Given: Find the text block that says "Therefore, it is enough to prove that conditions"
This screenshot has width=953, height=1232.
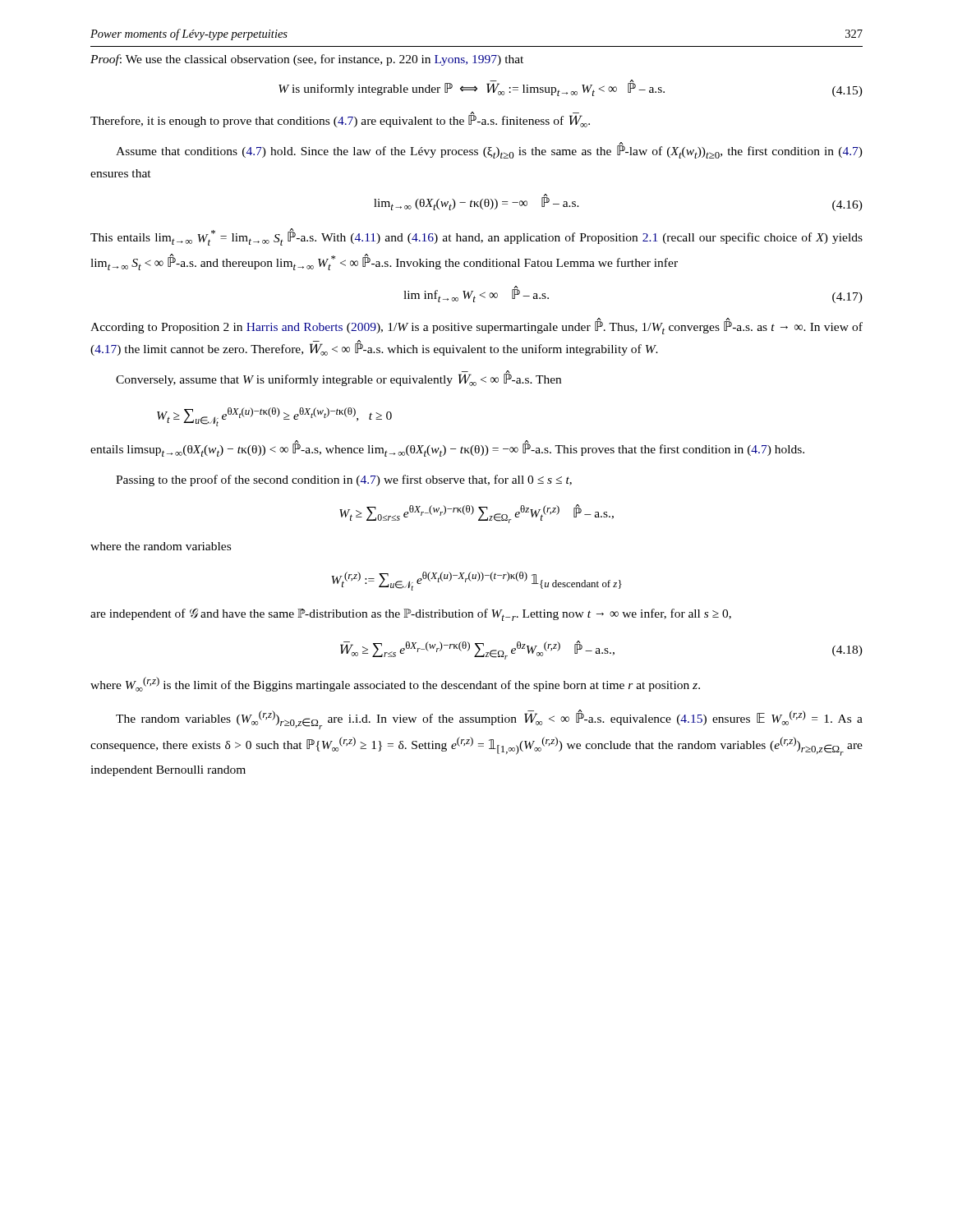Looking at the screenshot, I should (x=476, y=147).
